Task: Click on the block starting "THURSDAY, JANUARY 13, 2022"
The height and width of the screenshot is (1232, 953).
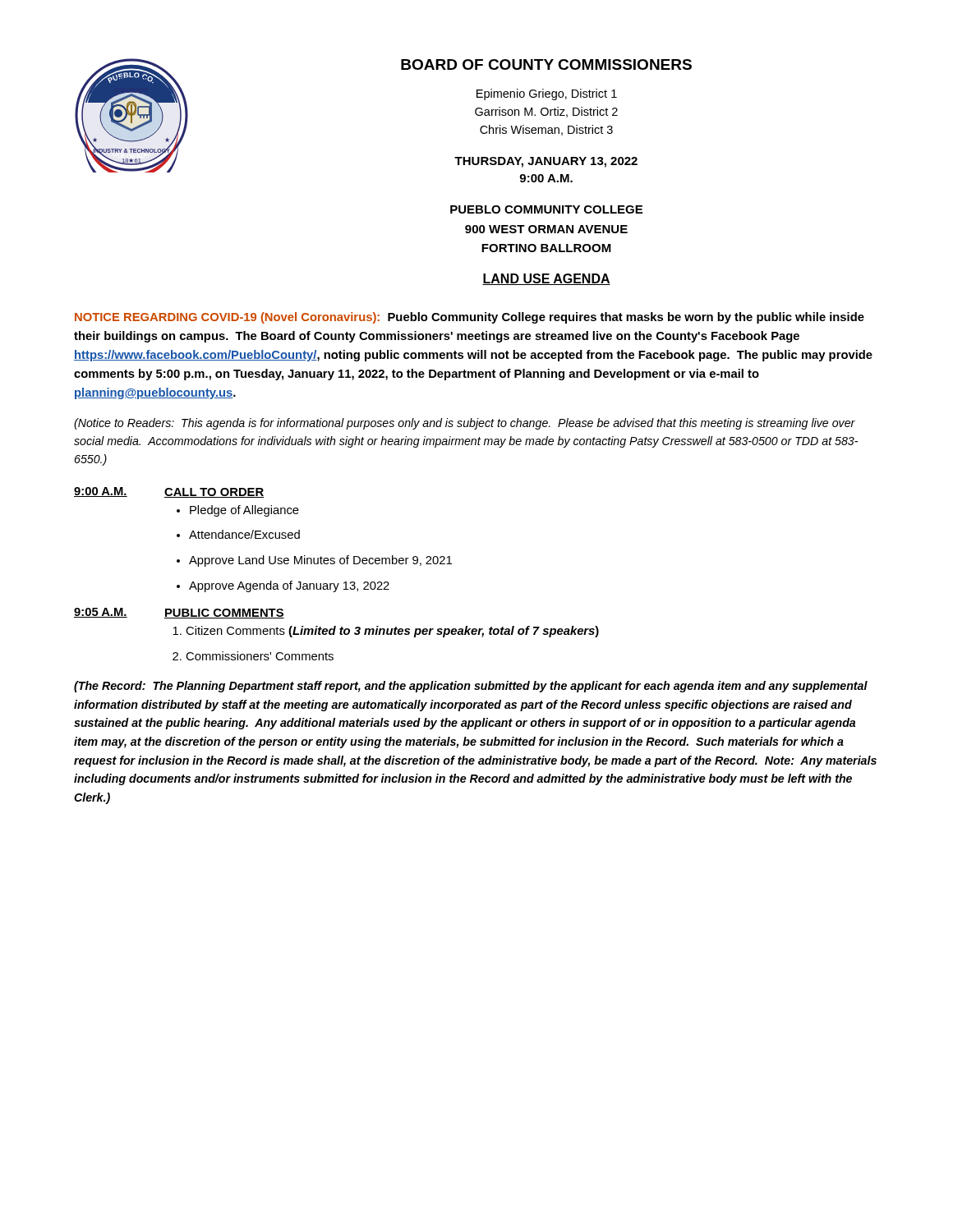Action: tap(546, 161)
